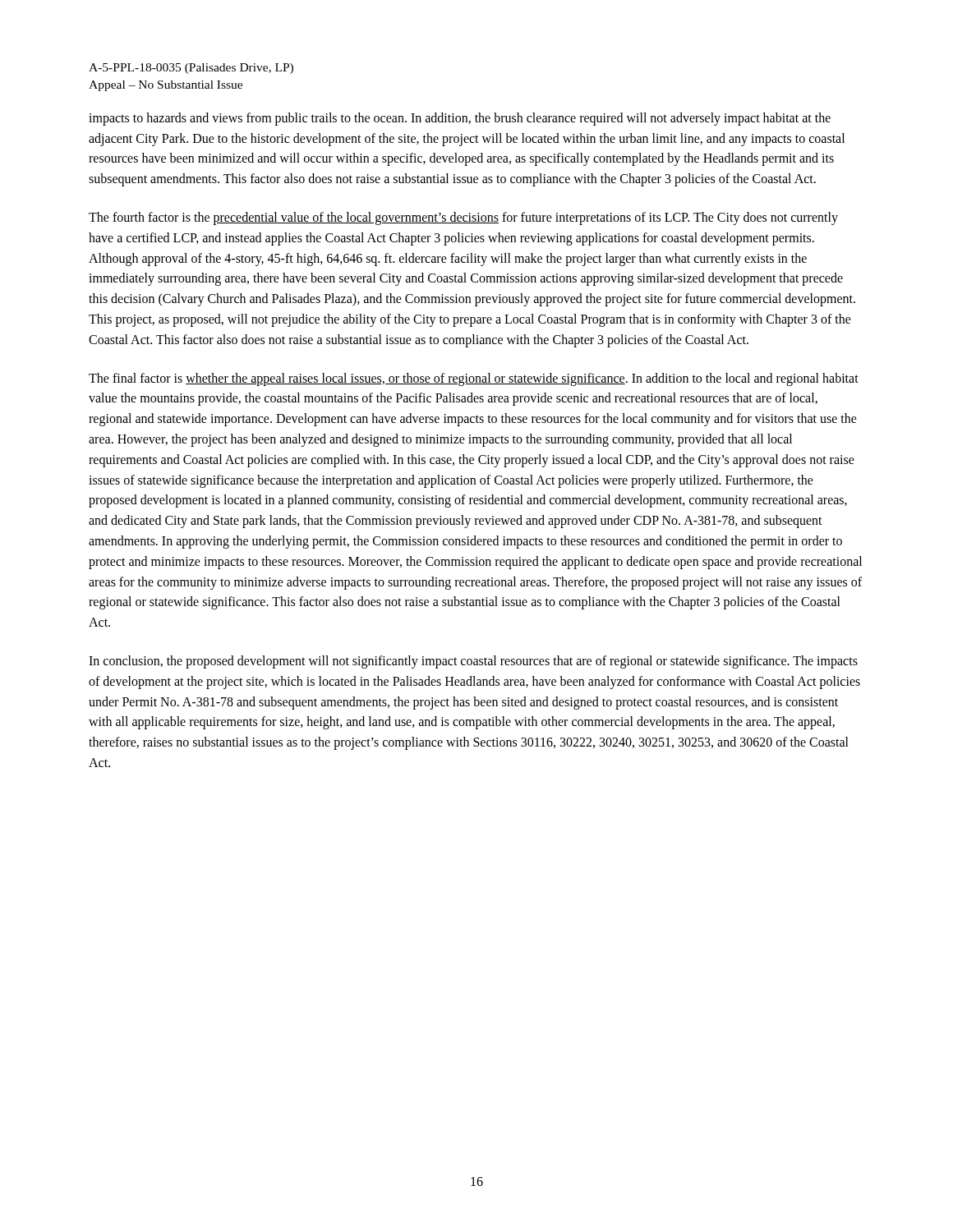Locate the text block starting "In conclusion, the"
953x1232 pixels.
coord(475,712)
